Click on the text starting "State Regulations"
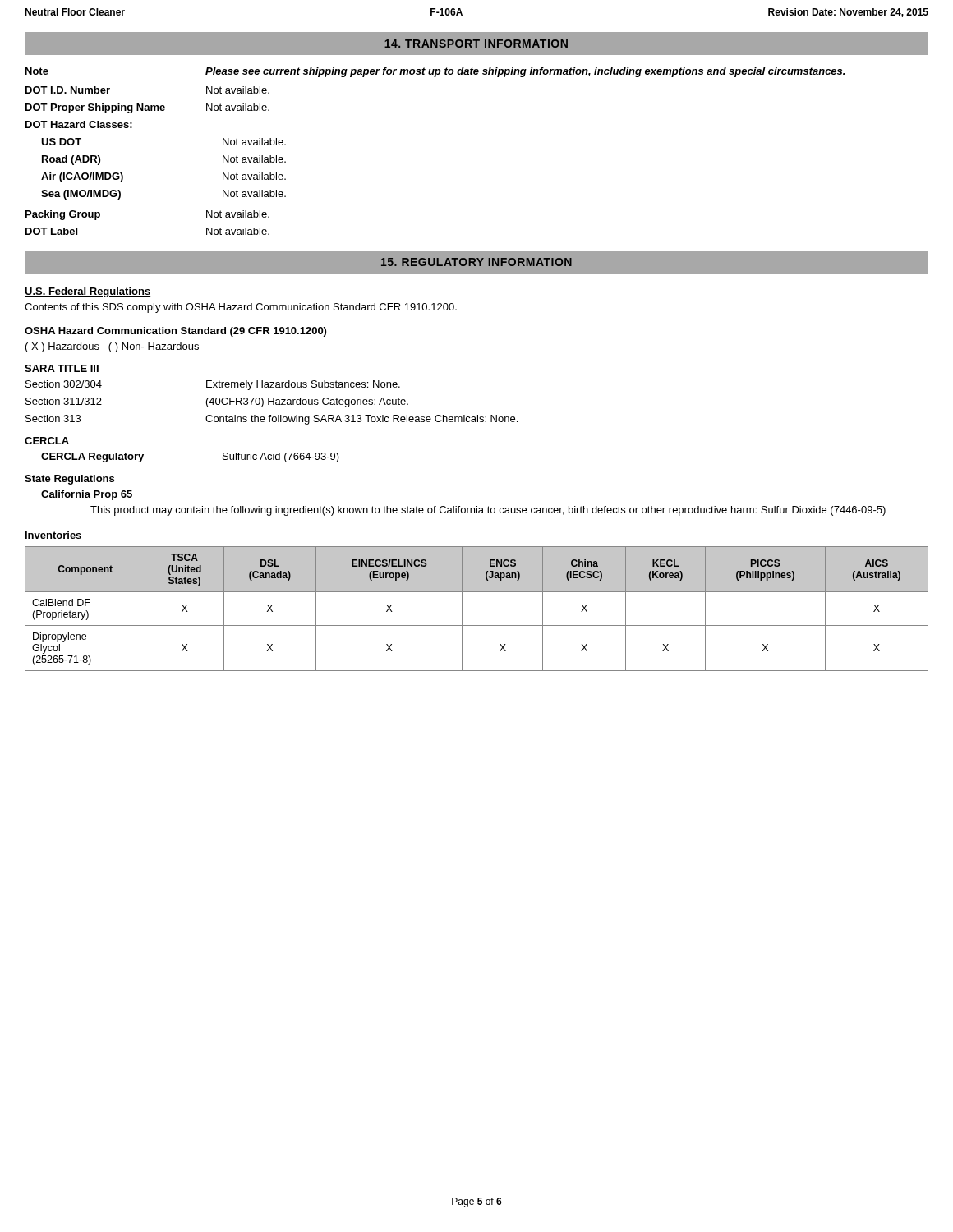953x1232 pixels. (x=70, y=478)
